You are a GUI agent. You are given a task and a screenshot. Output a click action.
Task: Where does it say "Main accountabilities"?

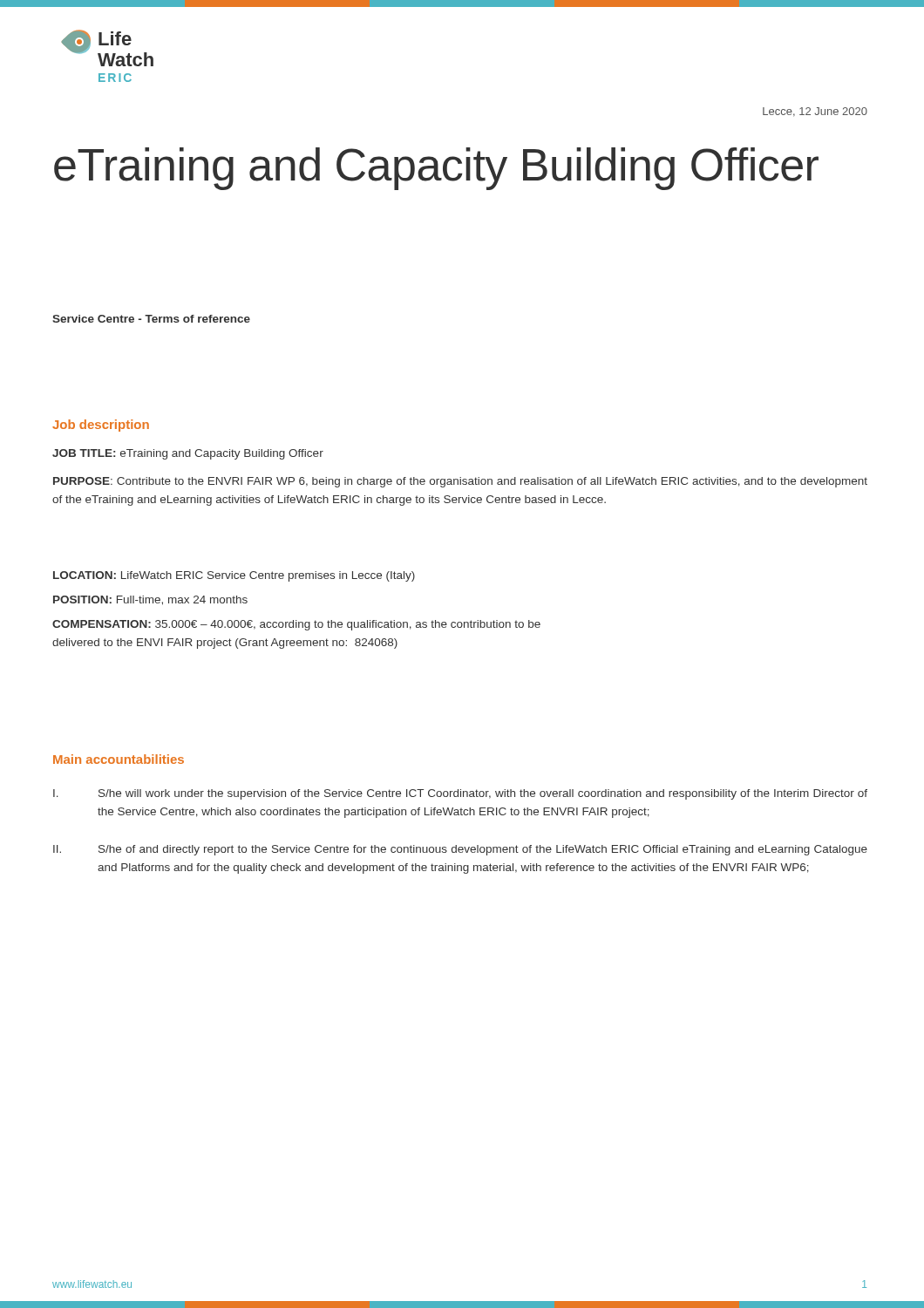(x=118, y=759)
